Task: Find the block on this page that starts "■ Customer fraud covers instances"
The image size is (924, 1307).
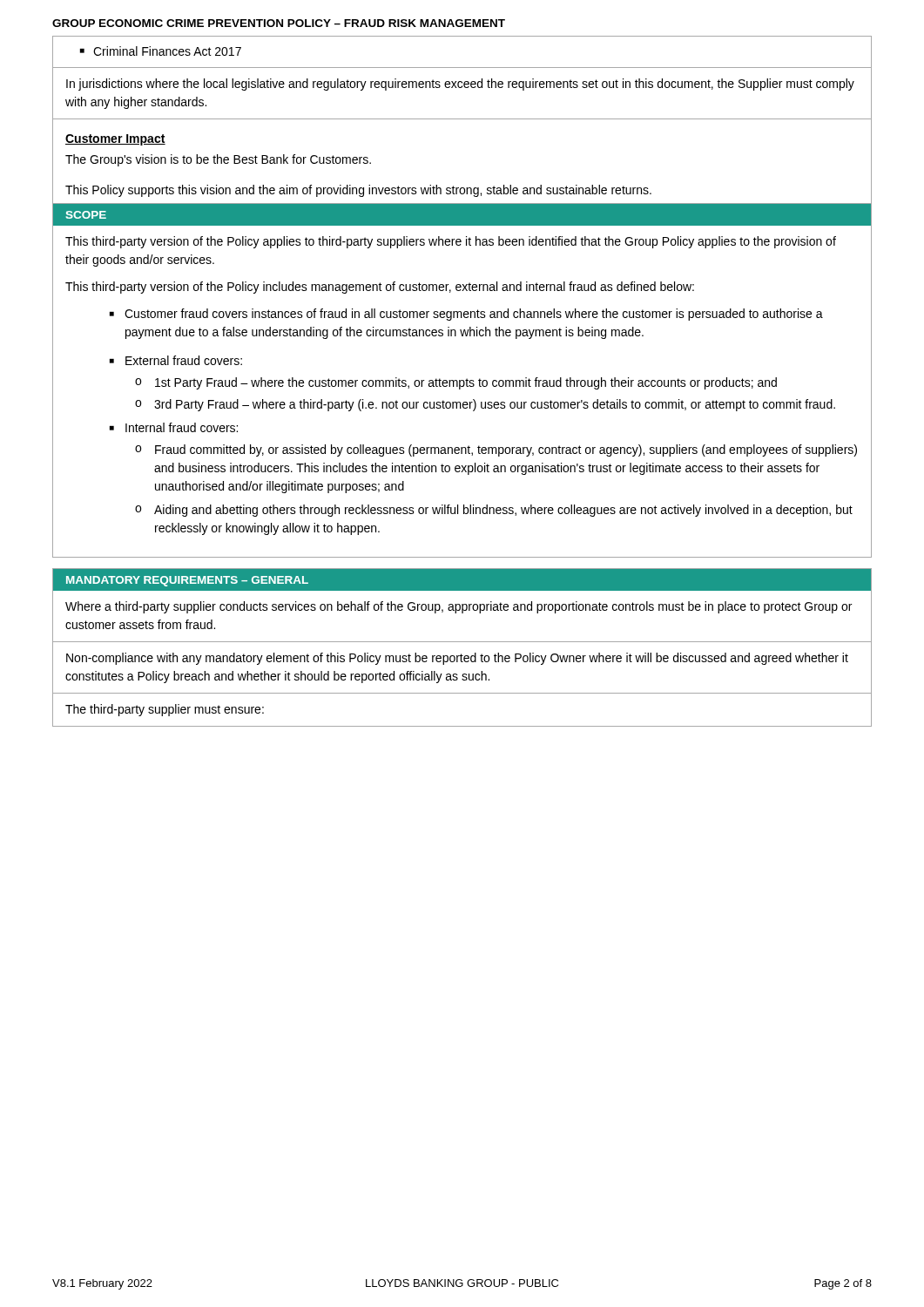Action: point(484,323)
